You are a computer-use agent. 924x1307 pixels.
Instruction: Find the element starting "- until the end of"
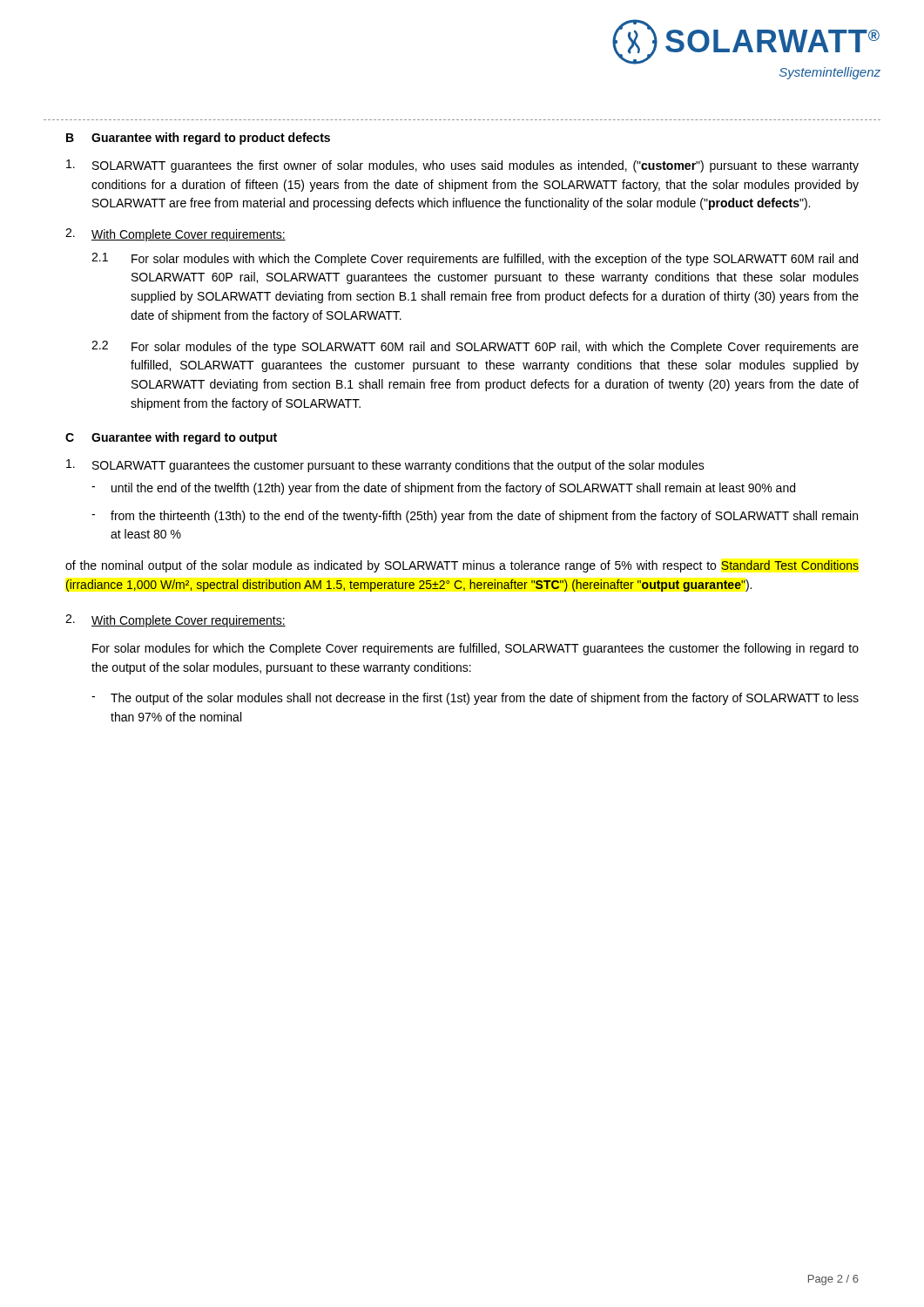475,489
